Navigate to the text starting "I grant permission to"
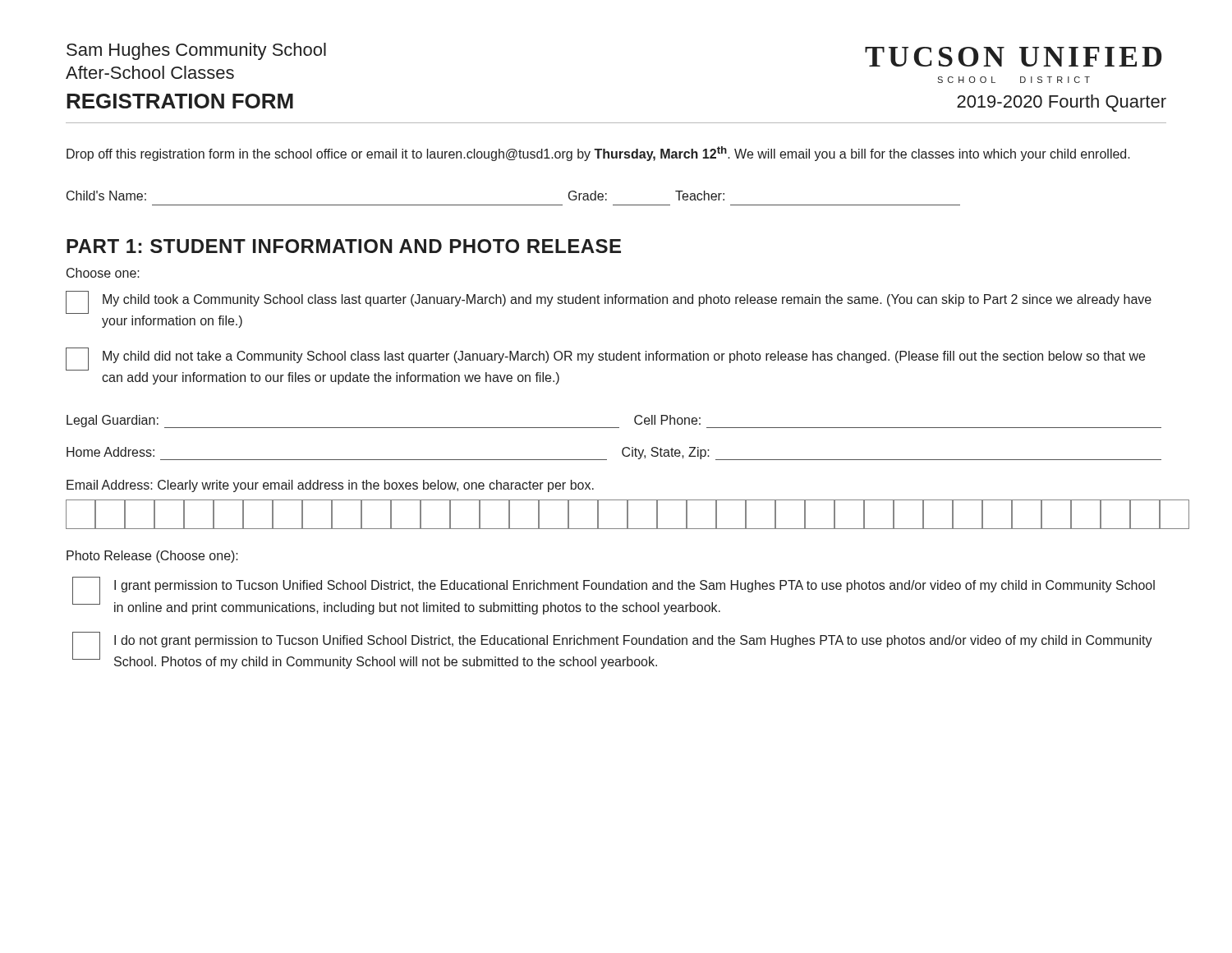The image size is (1232, 953). coord(619,597)
